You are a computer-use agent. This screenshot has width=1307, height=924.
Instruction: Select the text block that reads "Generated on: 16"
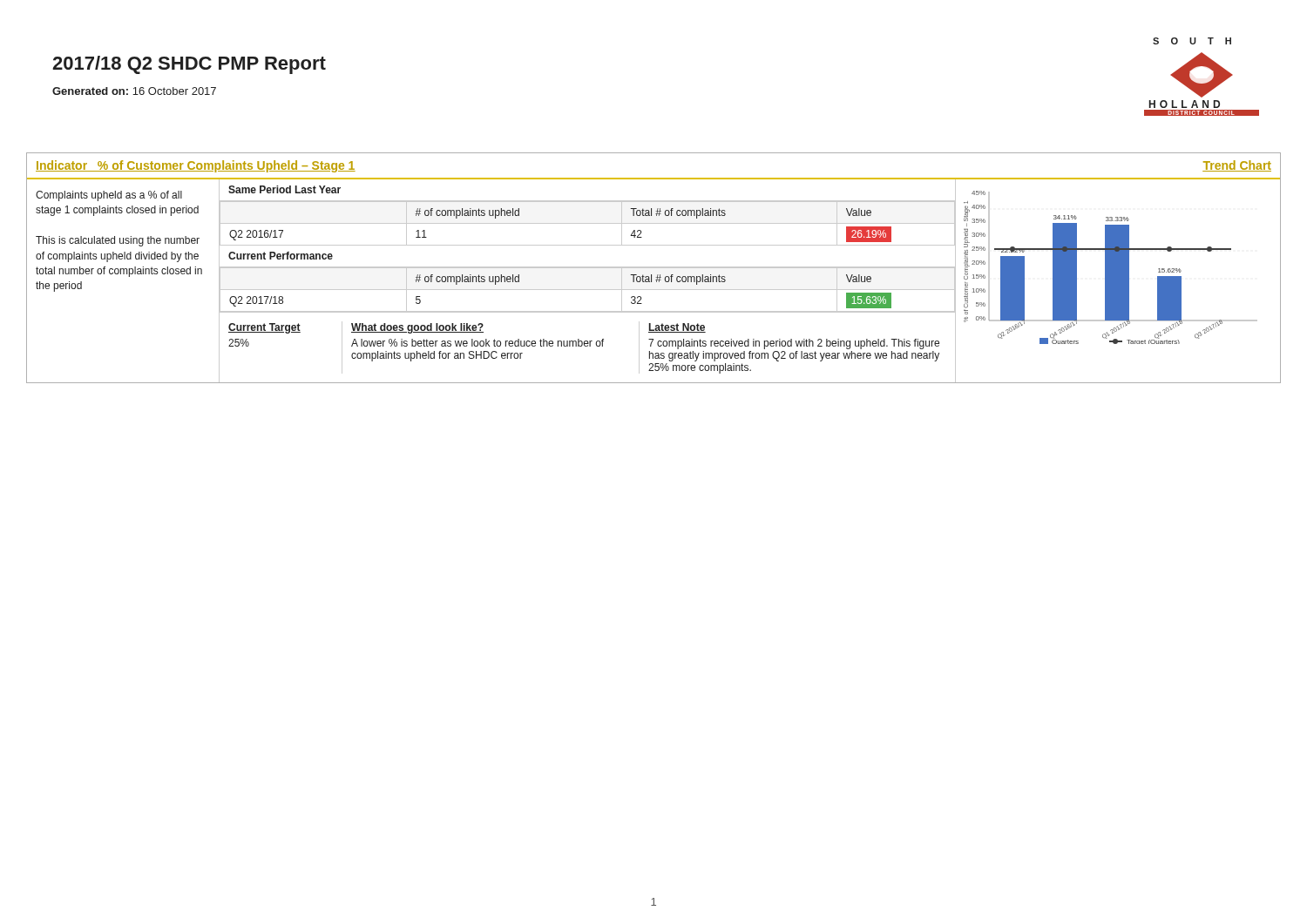point(134,91)
